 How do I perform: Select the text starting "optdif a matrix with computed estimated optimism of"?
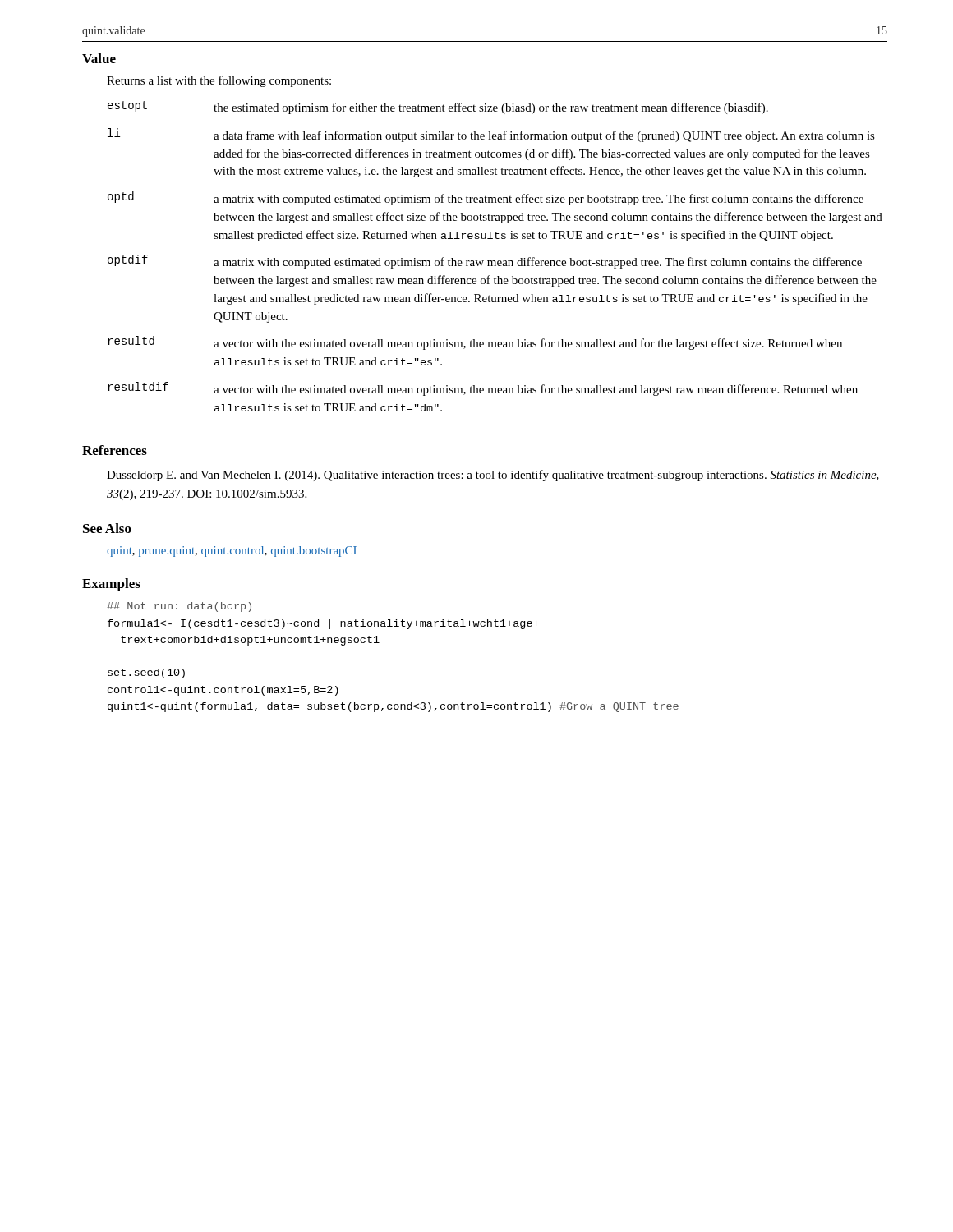click(x=485, y=291)
